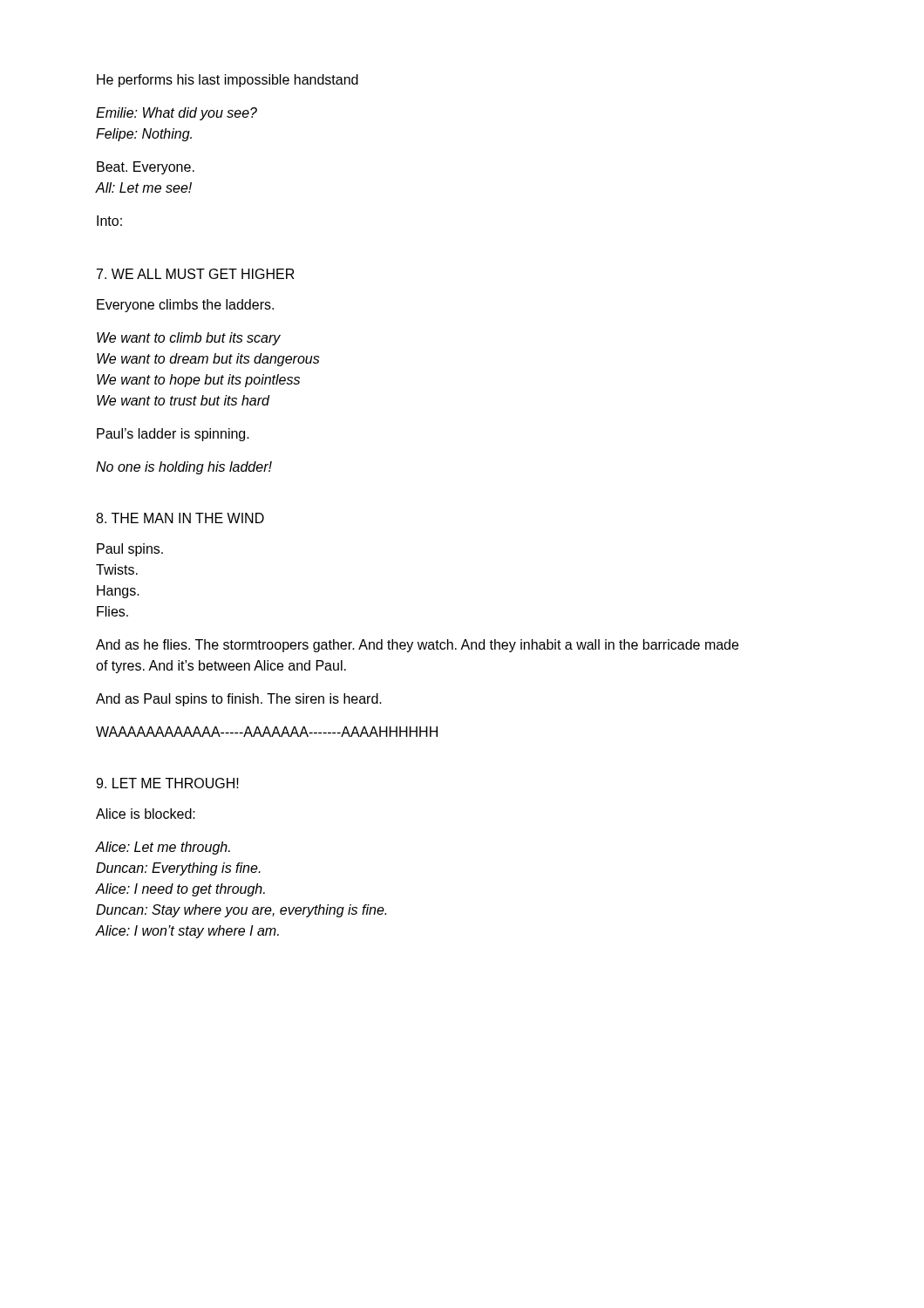Find "Beat. Everyone. All: Let me see!" on this page
The width and height of the screenshot is (924, 1308).
146,177
